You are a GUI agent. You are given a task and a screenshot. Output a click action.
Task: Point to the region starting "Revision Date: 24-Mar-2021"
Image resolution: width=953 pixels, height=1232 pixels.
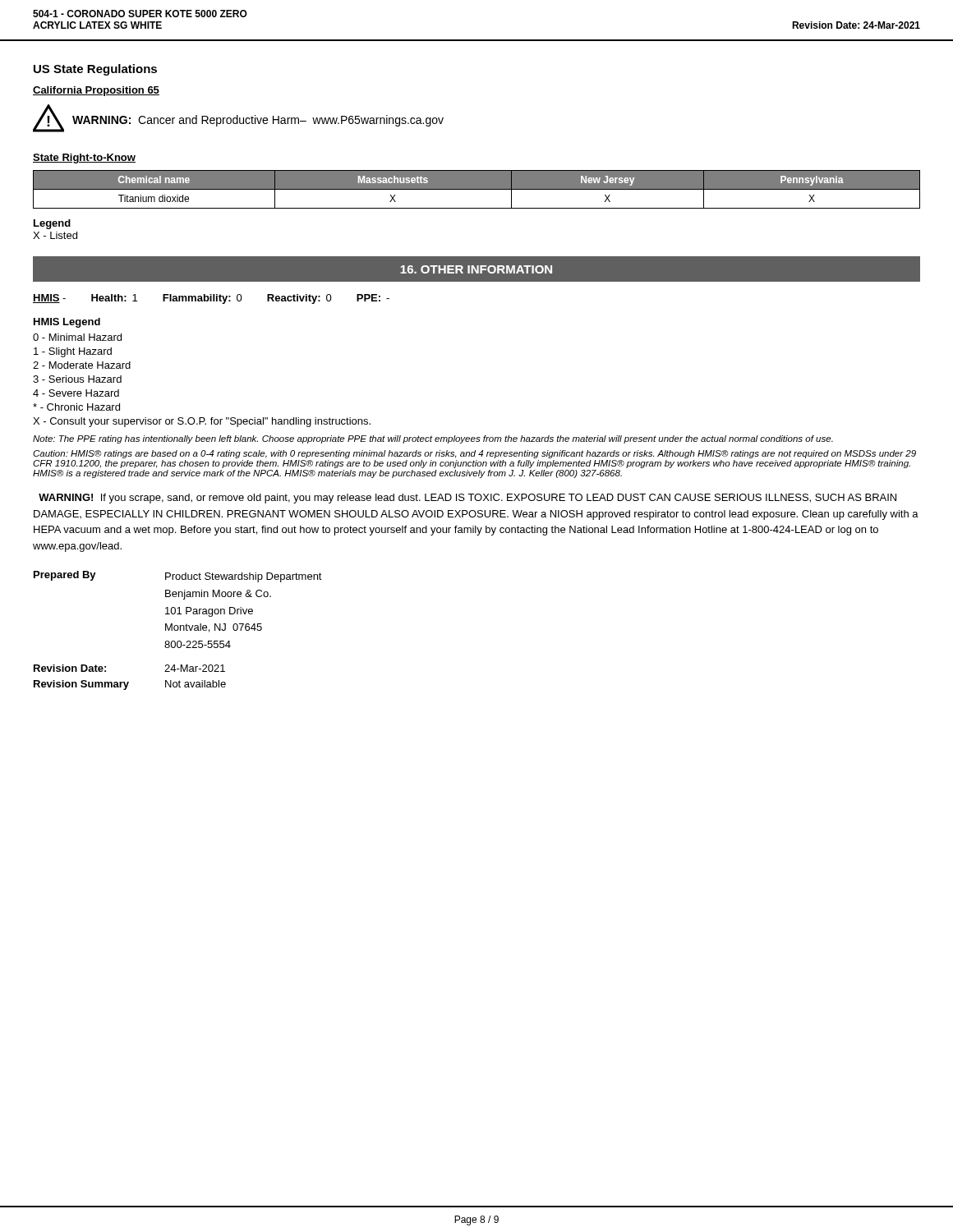pos(66,668)
